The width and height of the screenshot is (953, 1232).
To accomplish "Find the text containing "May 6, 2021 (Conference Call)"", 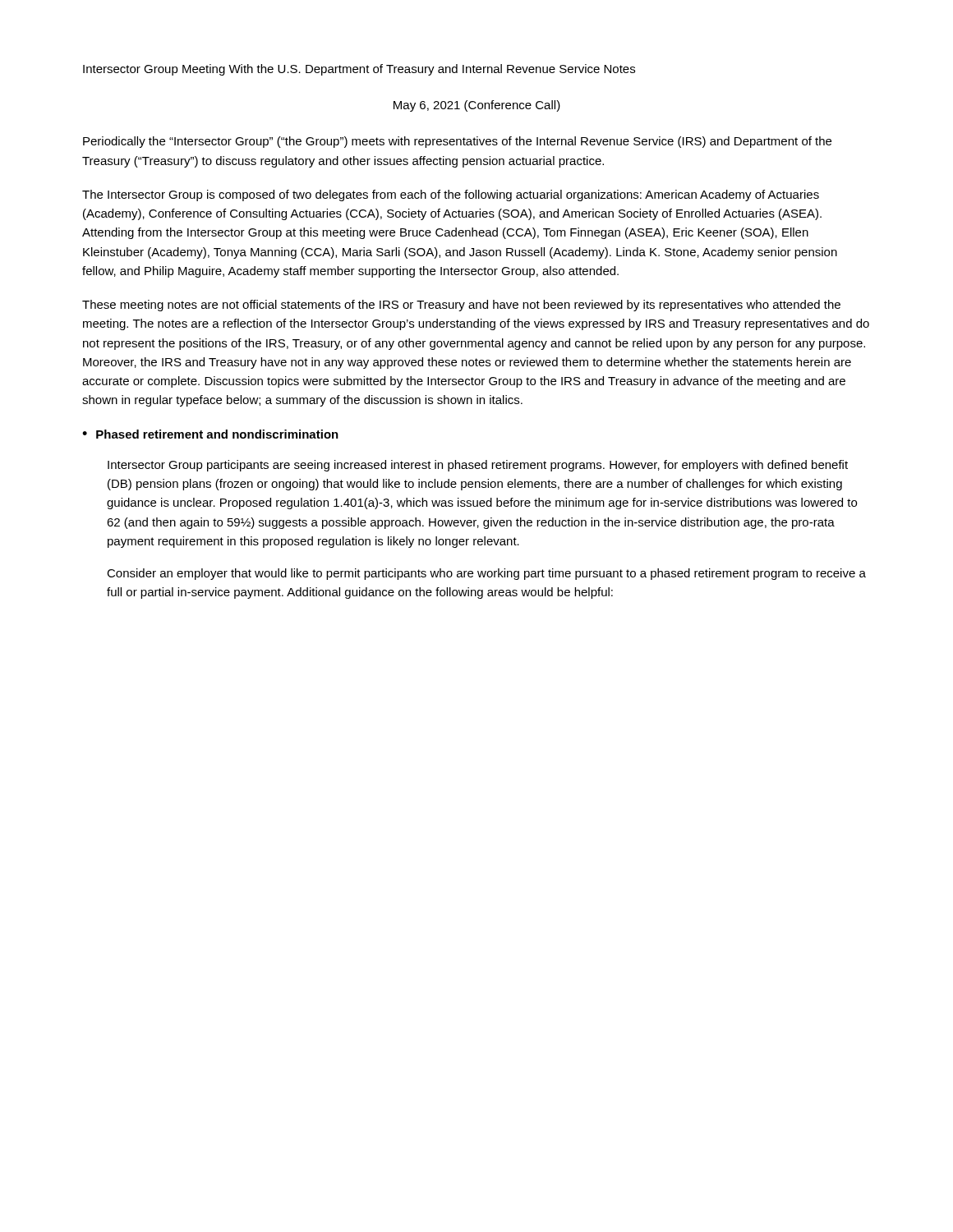I will (x=476, y=105).
